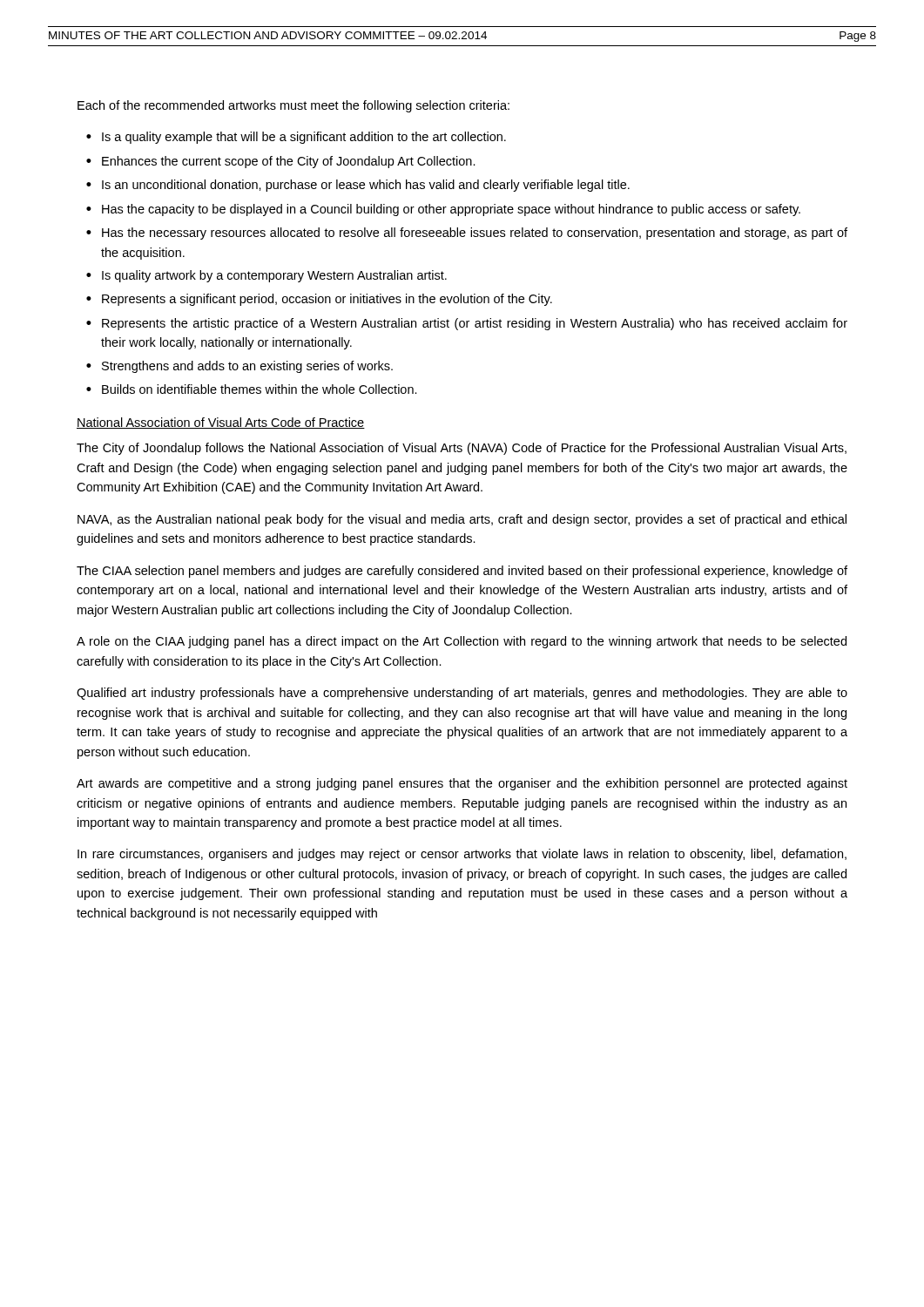This screenshot has width=924, height=1307.
Task: Find the text block that reads "The CIAA selection panel members"
Action: 462,590
